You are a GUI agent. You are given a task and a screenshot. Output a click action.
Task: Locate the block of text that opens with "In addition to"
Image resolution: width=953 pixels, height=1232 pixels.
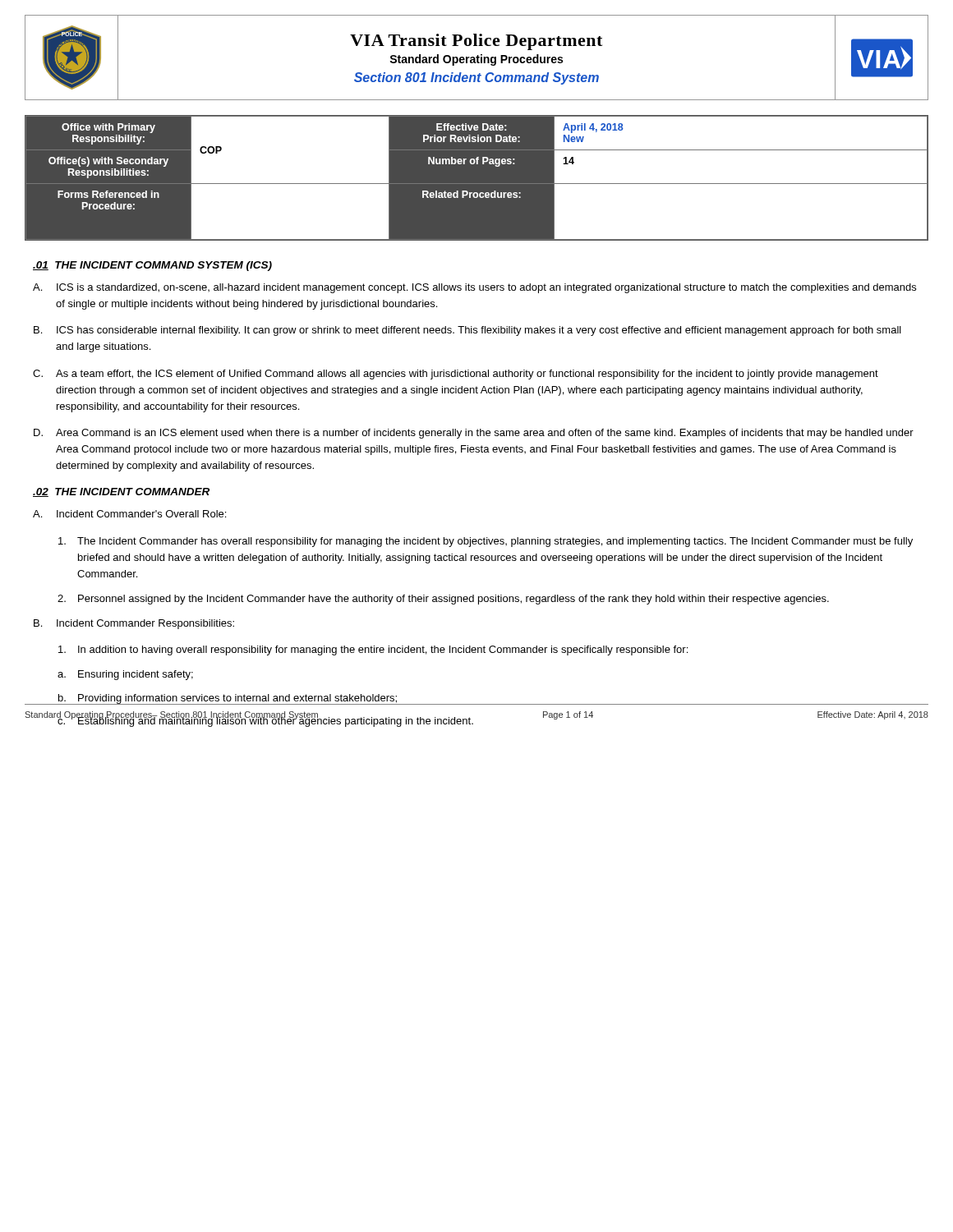pos(489,650)
